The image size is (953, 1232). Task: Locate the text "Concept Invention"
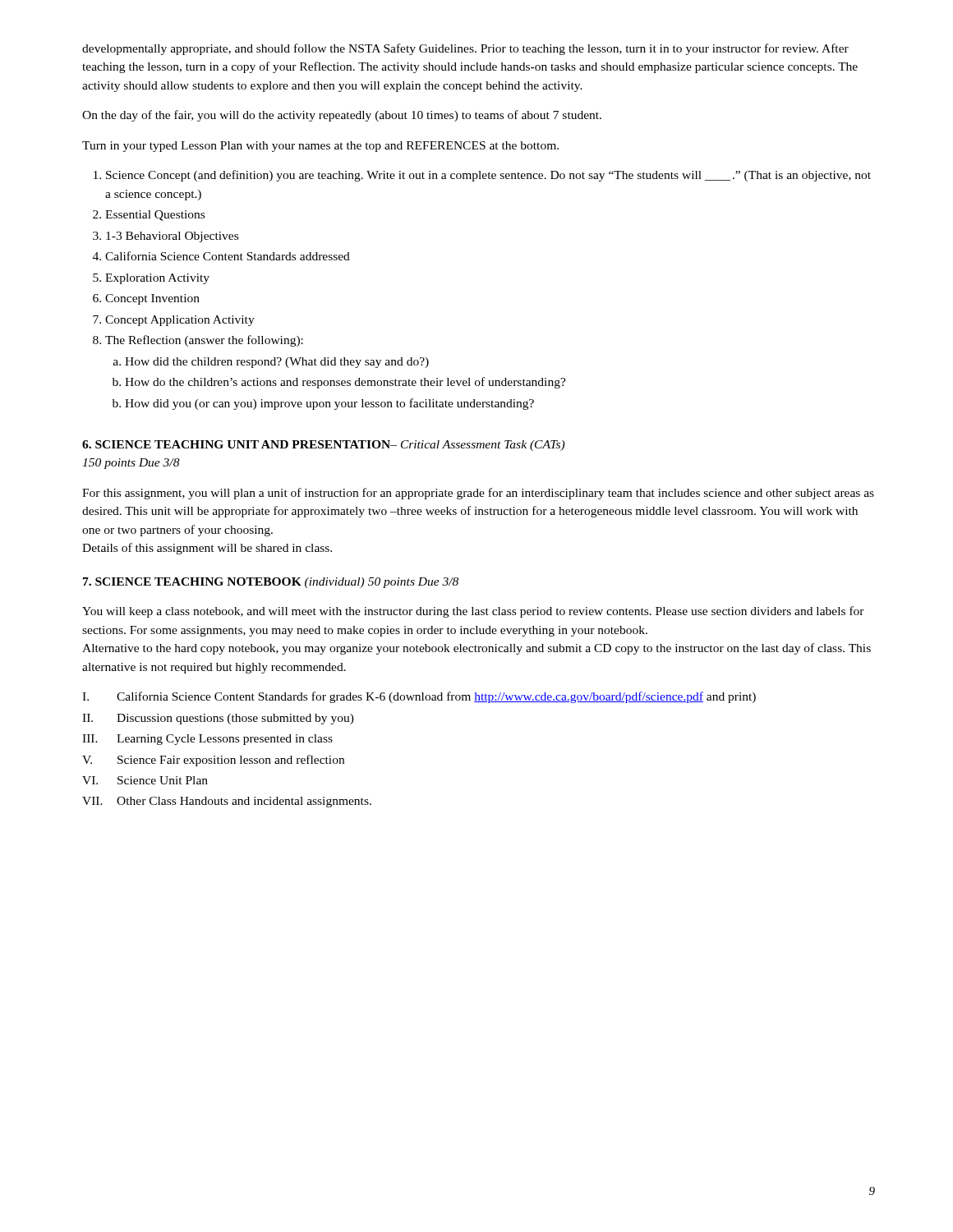pyautogui.click(x=152, y=298)
